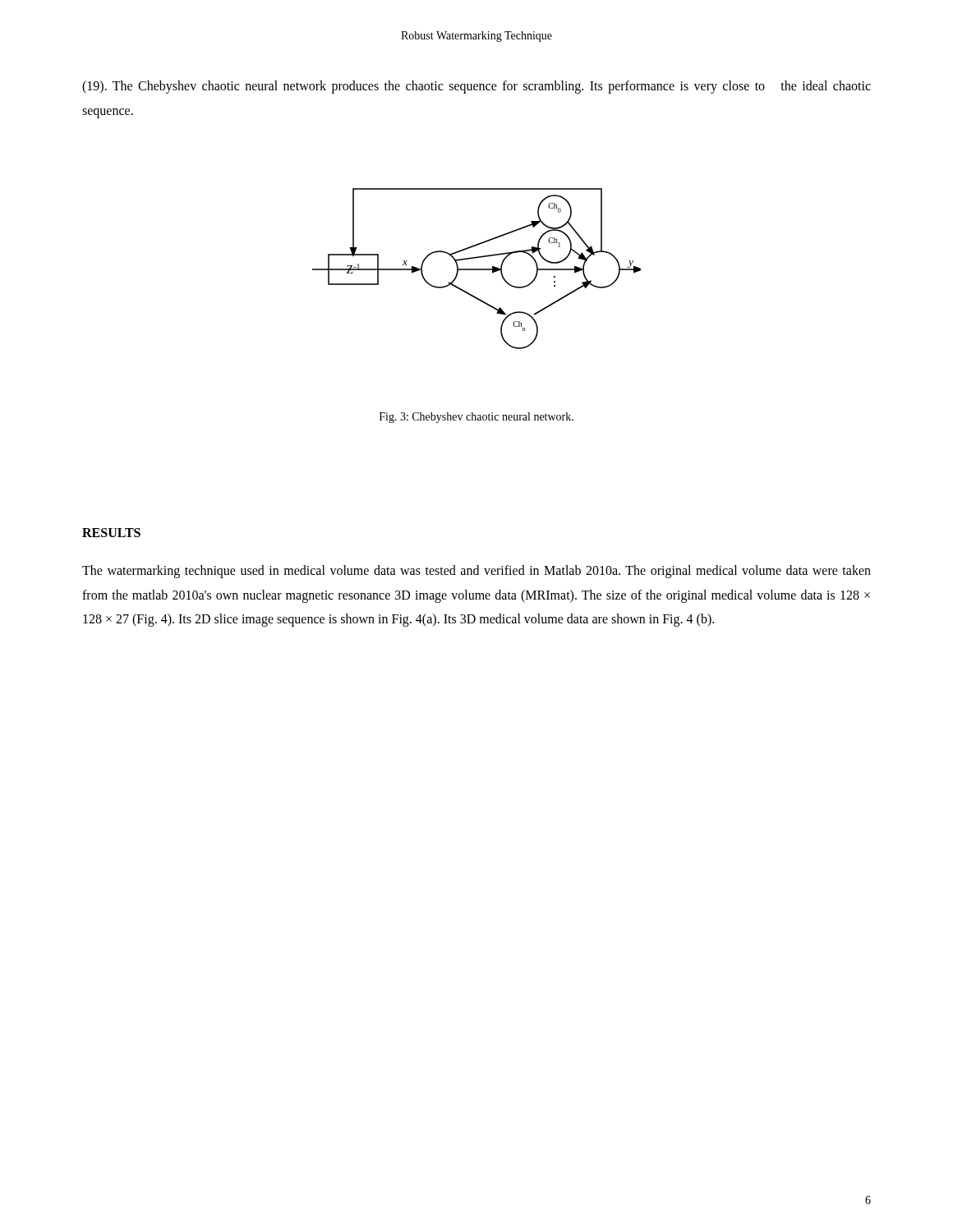The height and width of the screenshot is (1232, 953).
Task: Find the engineering diagram
Action: coord(476,287)
